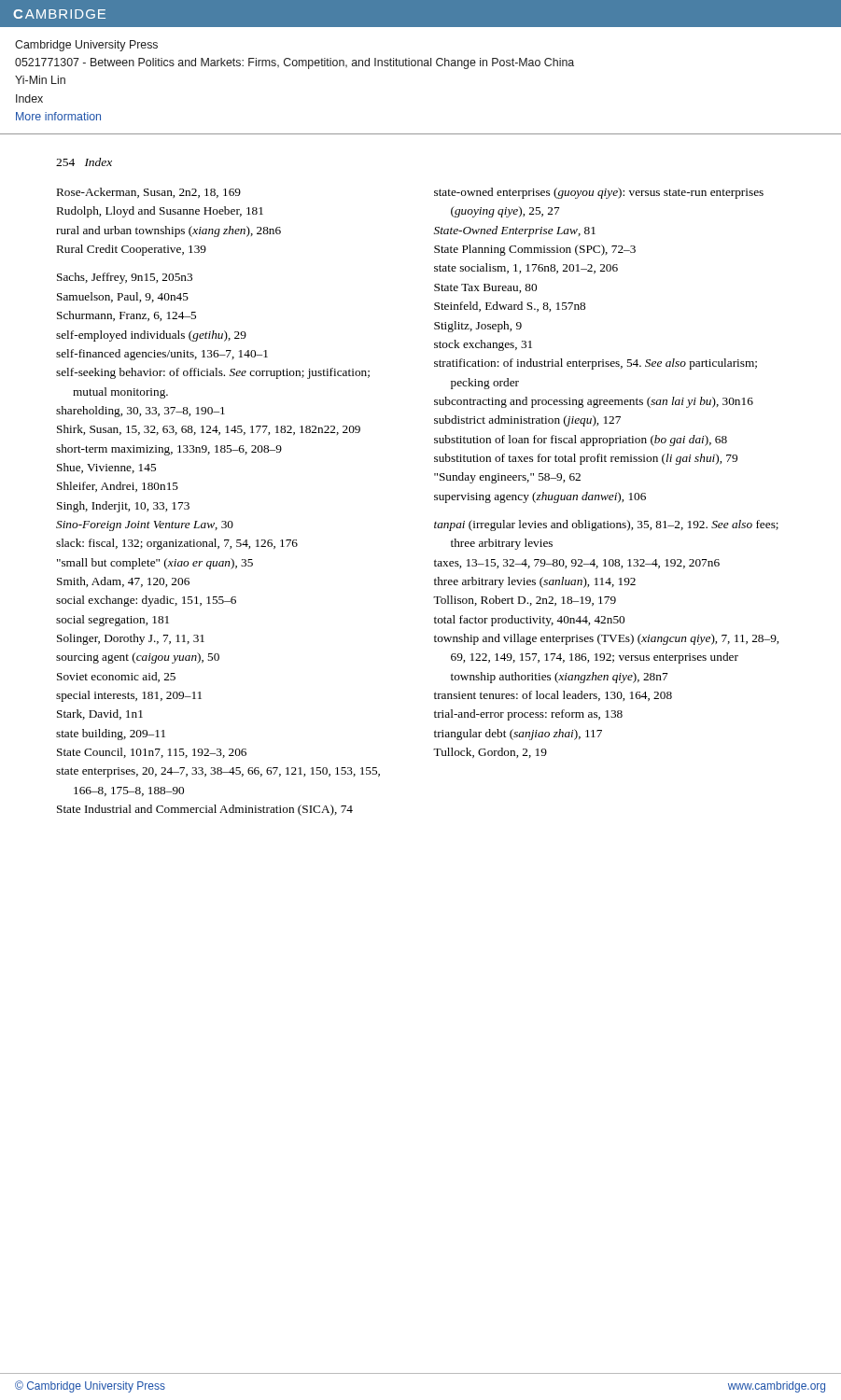The image size is (841, 1400).
Task: Click on the list item containing "State Council, 101n7,"
Action: (x=151, y=752)
